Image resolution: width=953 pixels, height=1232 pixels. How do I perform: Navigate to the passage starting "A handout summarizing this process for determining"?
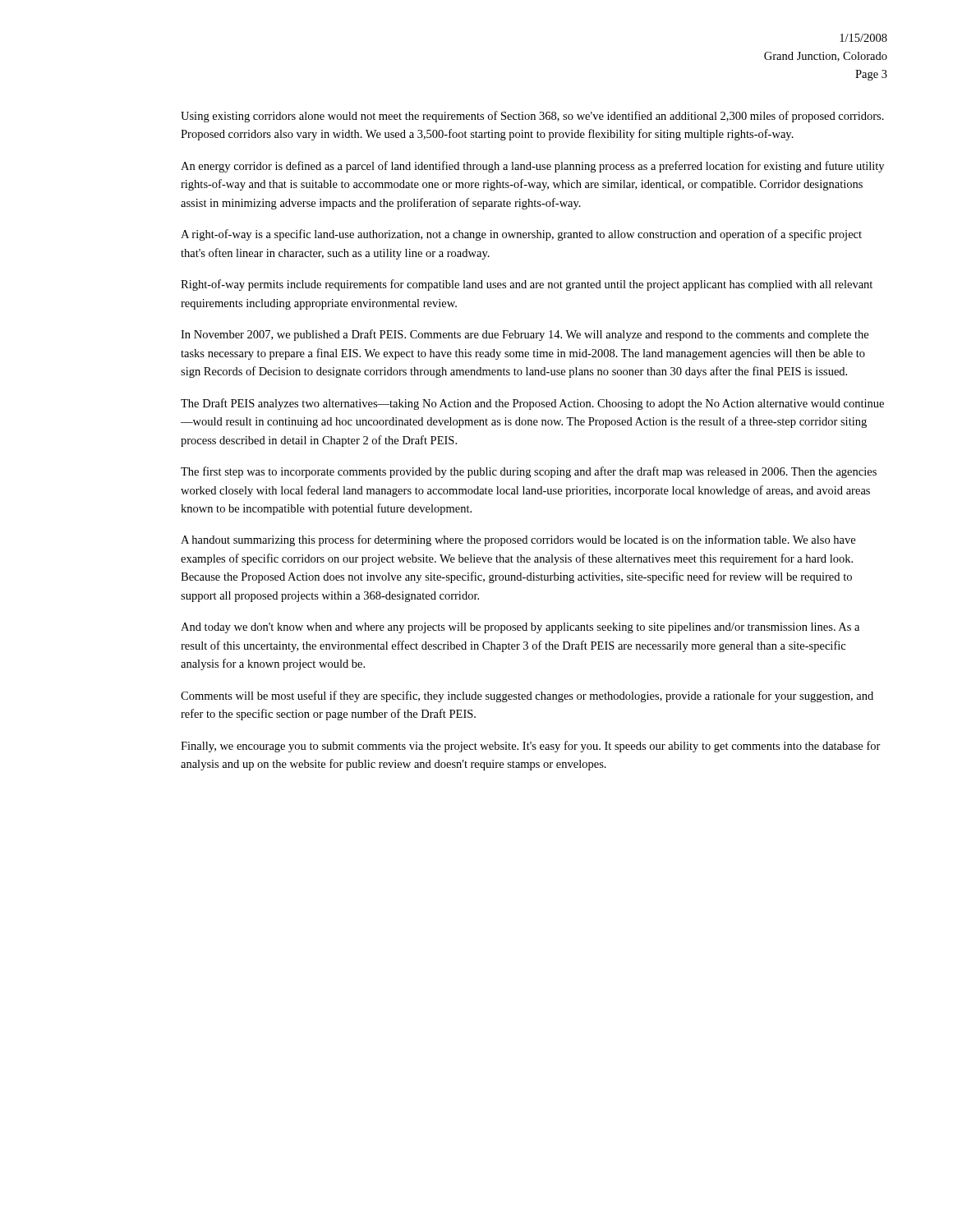pyautogui.click(x=518, y=568)
